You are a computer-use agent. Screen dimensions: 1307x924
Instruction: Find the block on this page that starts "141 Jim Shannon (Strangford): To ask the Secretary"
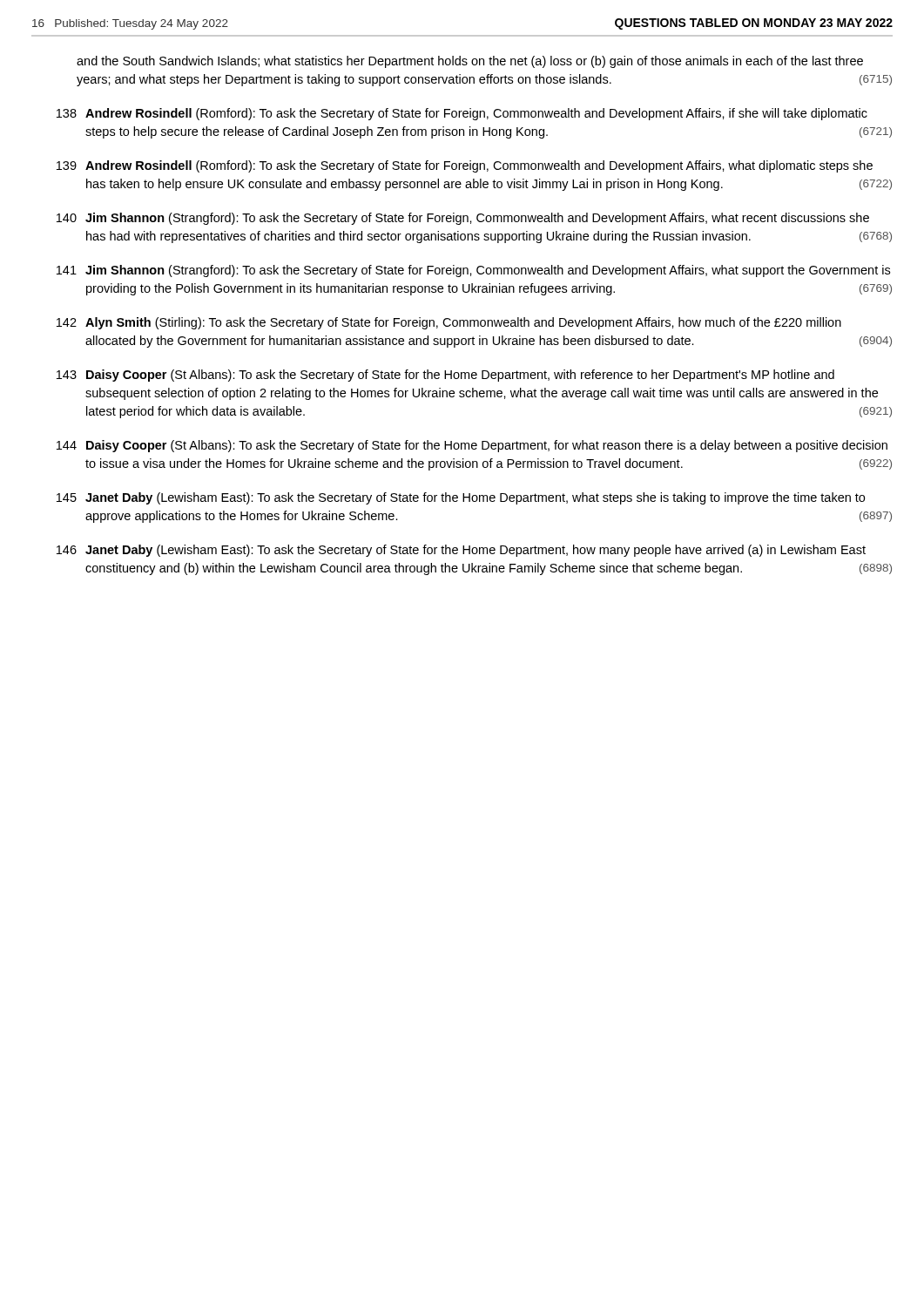pyautogui.click(x=462, y=280)
